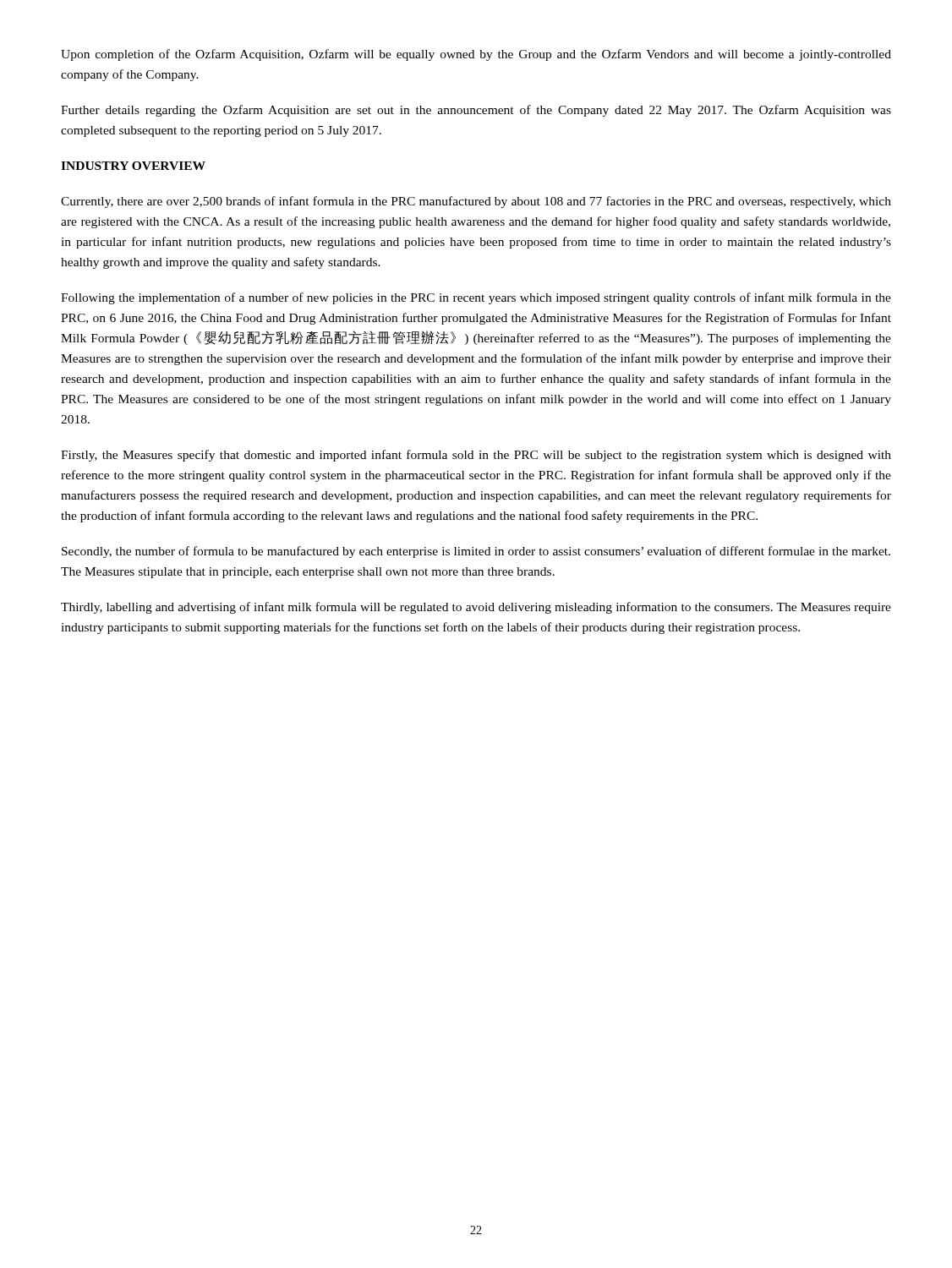The image size is (952, 1268).
Task: Click on the text block containing "Upon completion of the Ozfarm Acquisition,"
Action: coord(476,64)
